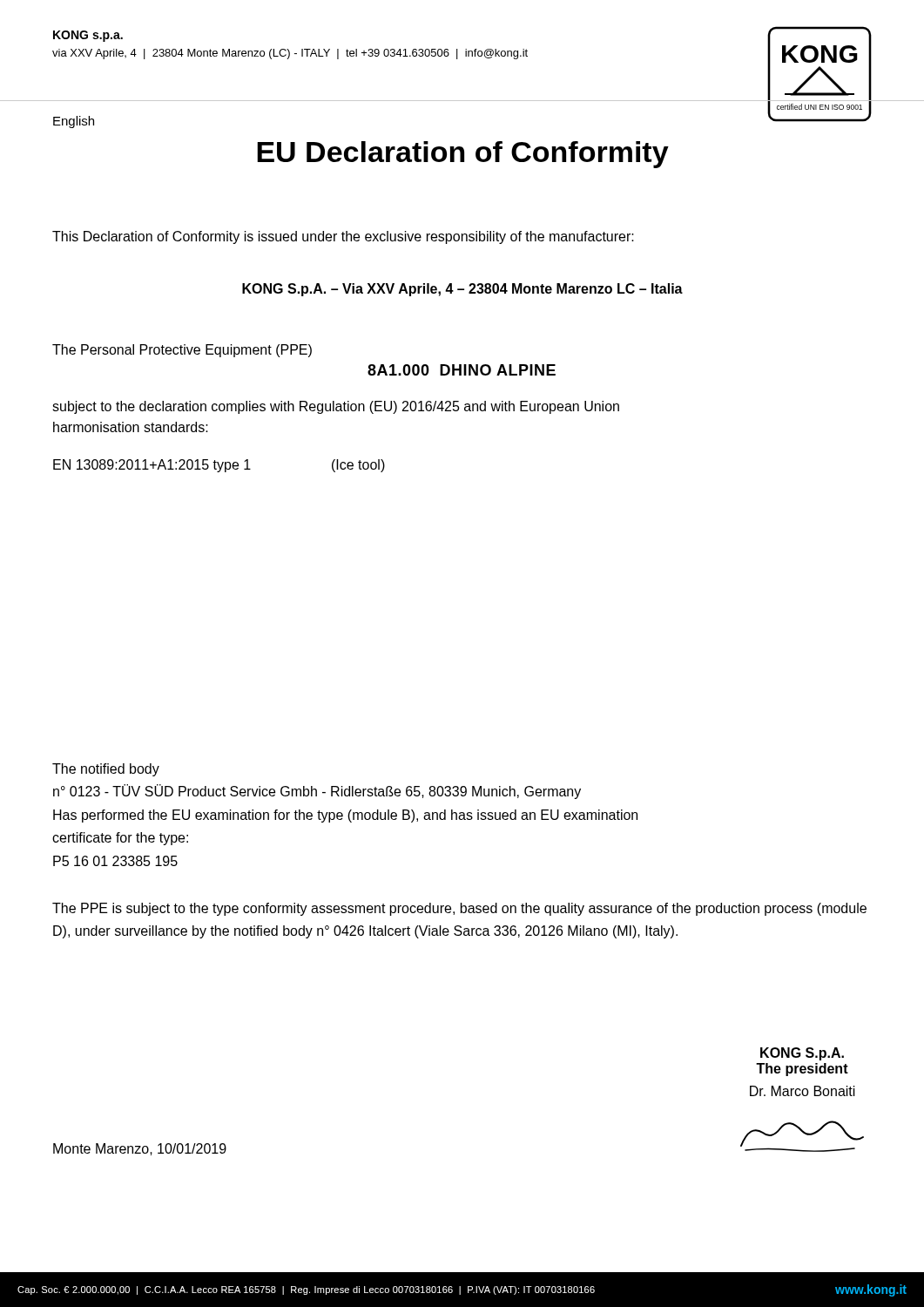Locate the text "EU Declaration of Conformity"
Viewport: 924px width, 1307px height.
462,152
